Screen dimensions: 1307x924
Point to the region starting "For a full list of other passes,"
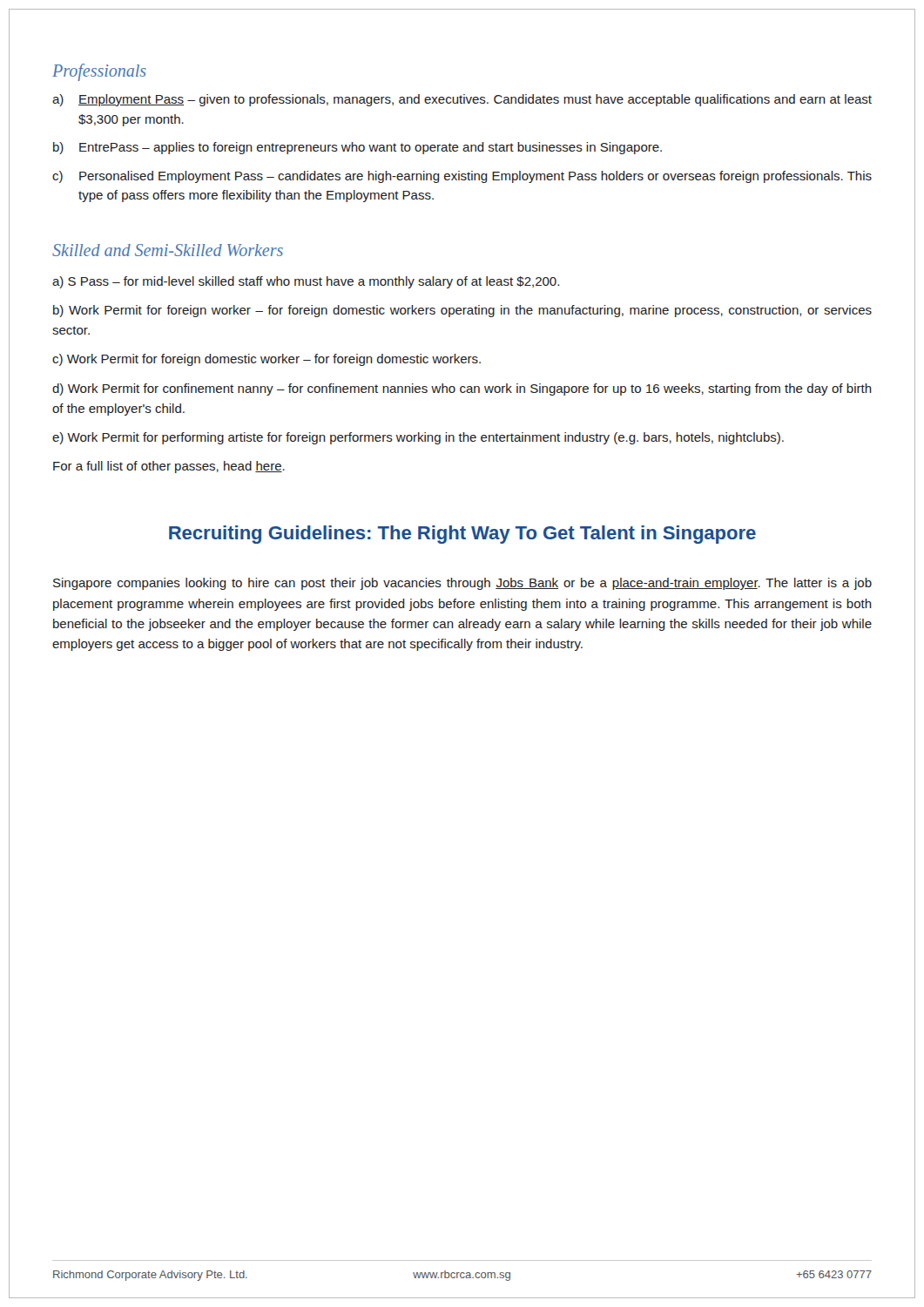169,466
